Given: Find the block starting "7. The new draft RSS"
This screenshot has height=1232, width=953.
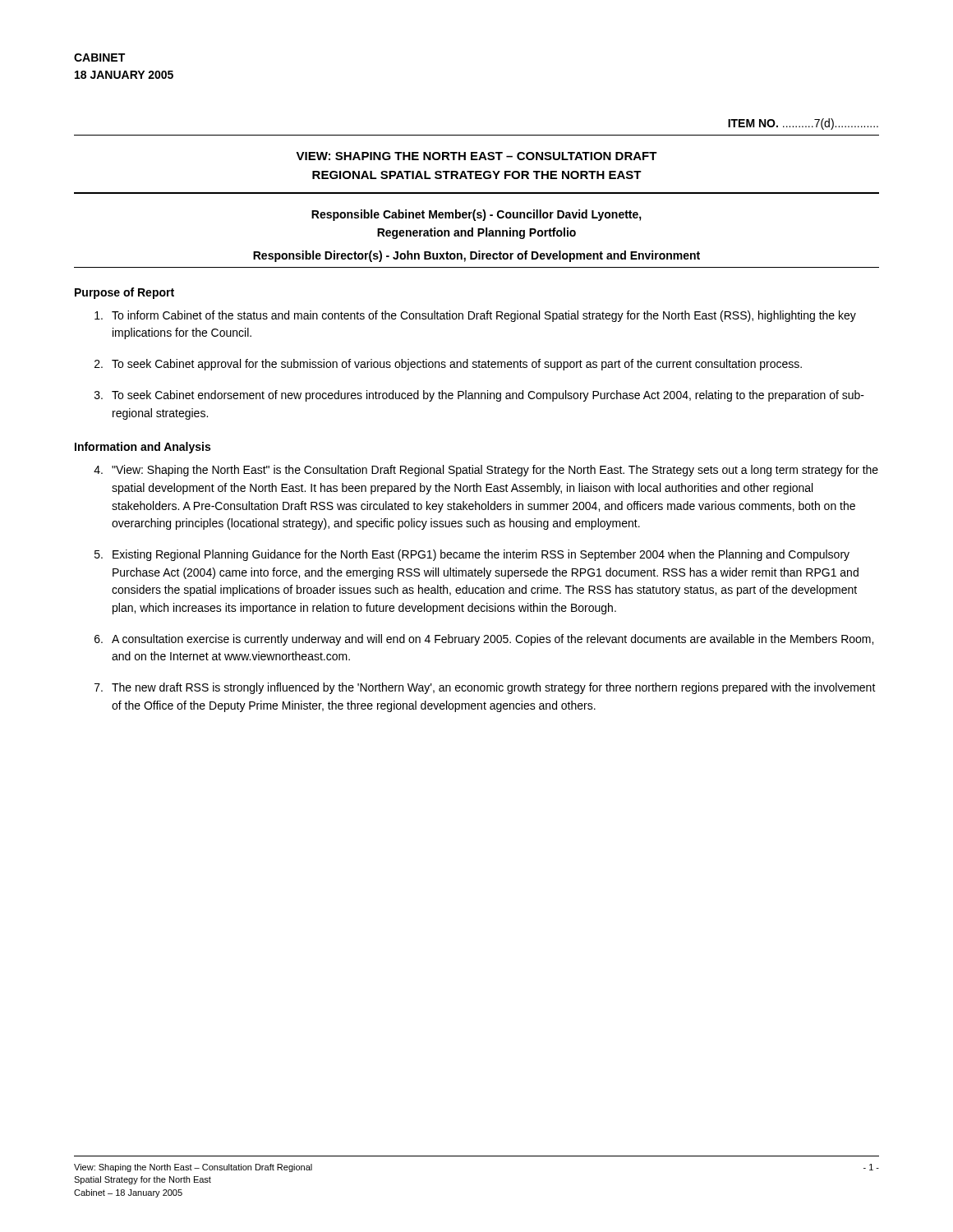Looking at the screenshot, I should click(476, 697).
